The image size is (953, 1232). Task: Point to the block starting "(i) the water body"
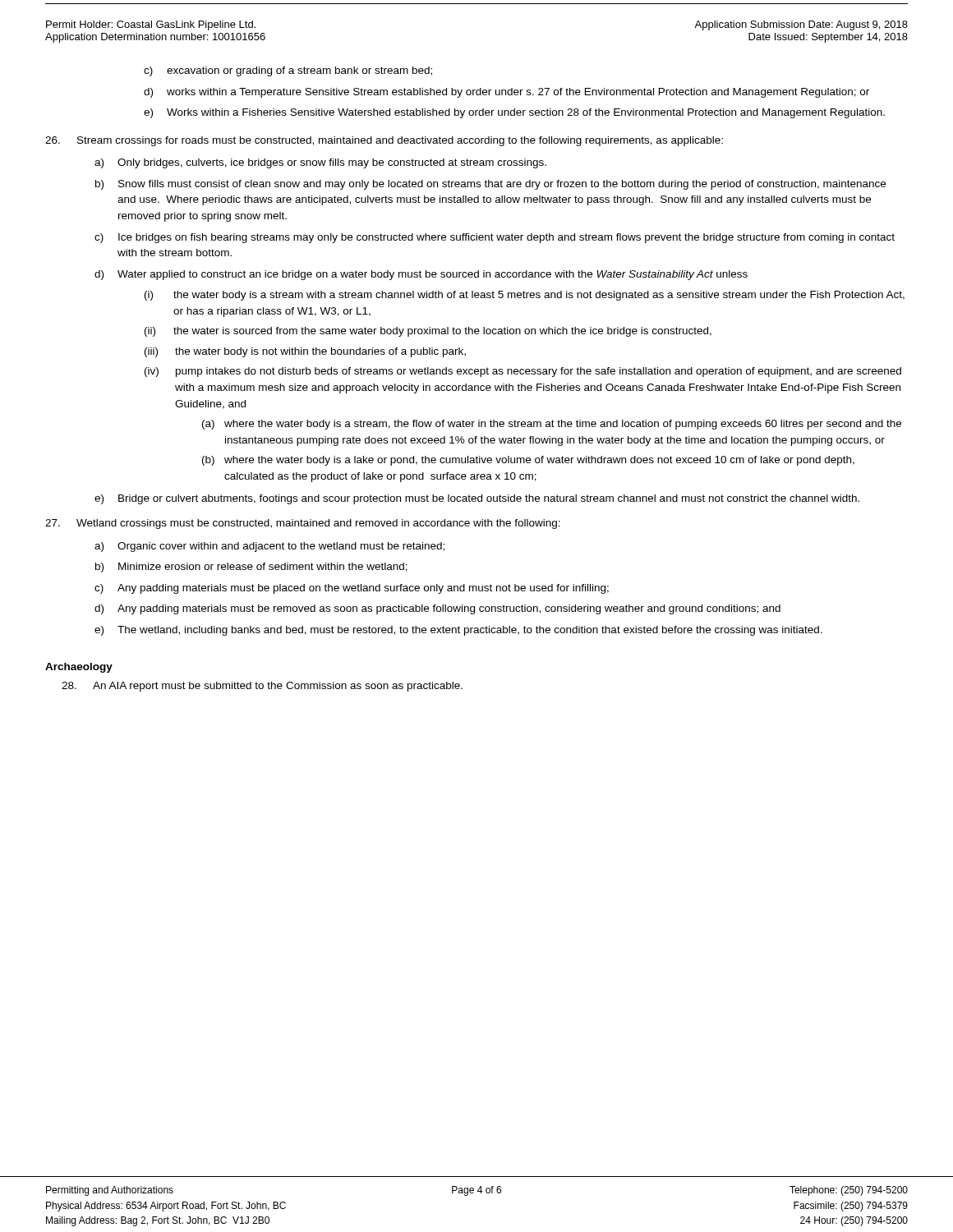click(x=526, y=303)
